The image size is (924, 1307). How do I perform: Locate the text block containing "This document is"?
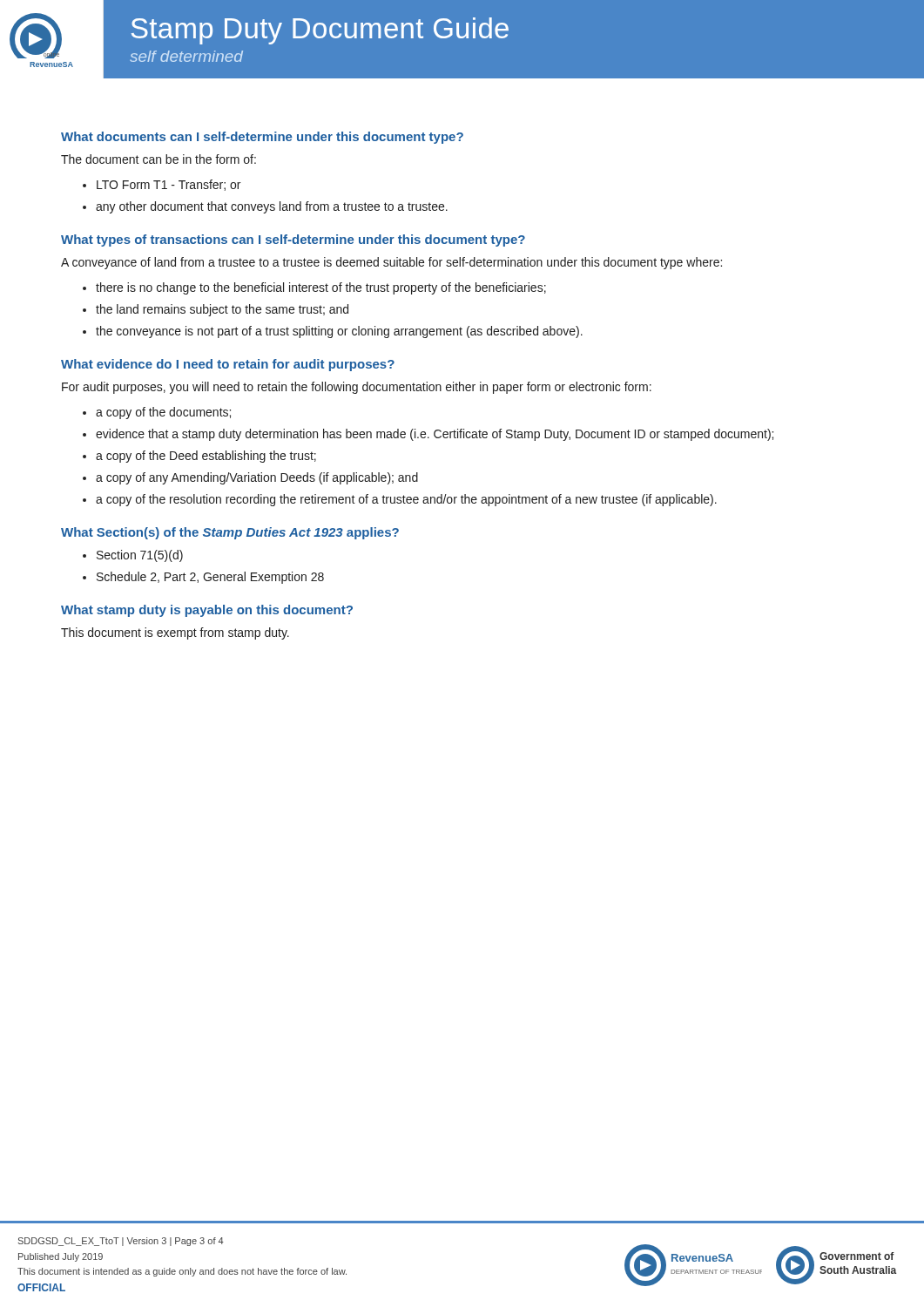[175, 633]
